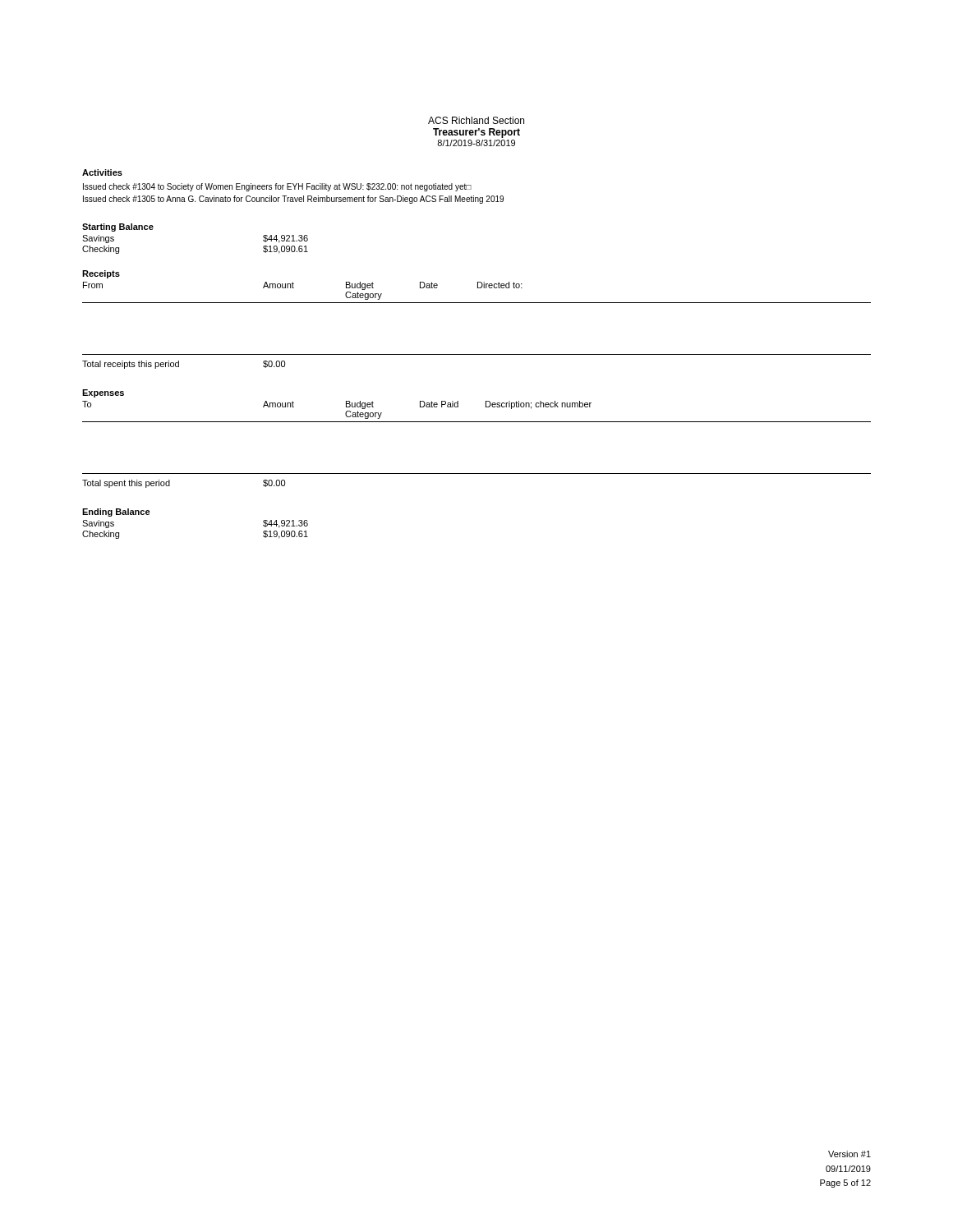Screen dimensions: 1232x953
Task: Locate the text block starting "Issued check #1304 to Society of Women"
Action: (x=476, y=193)
